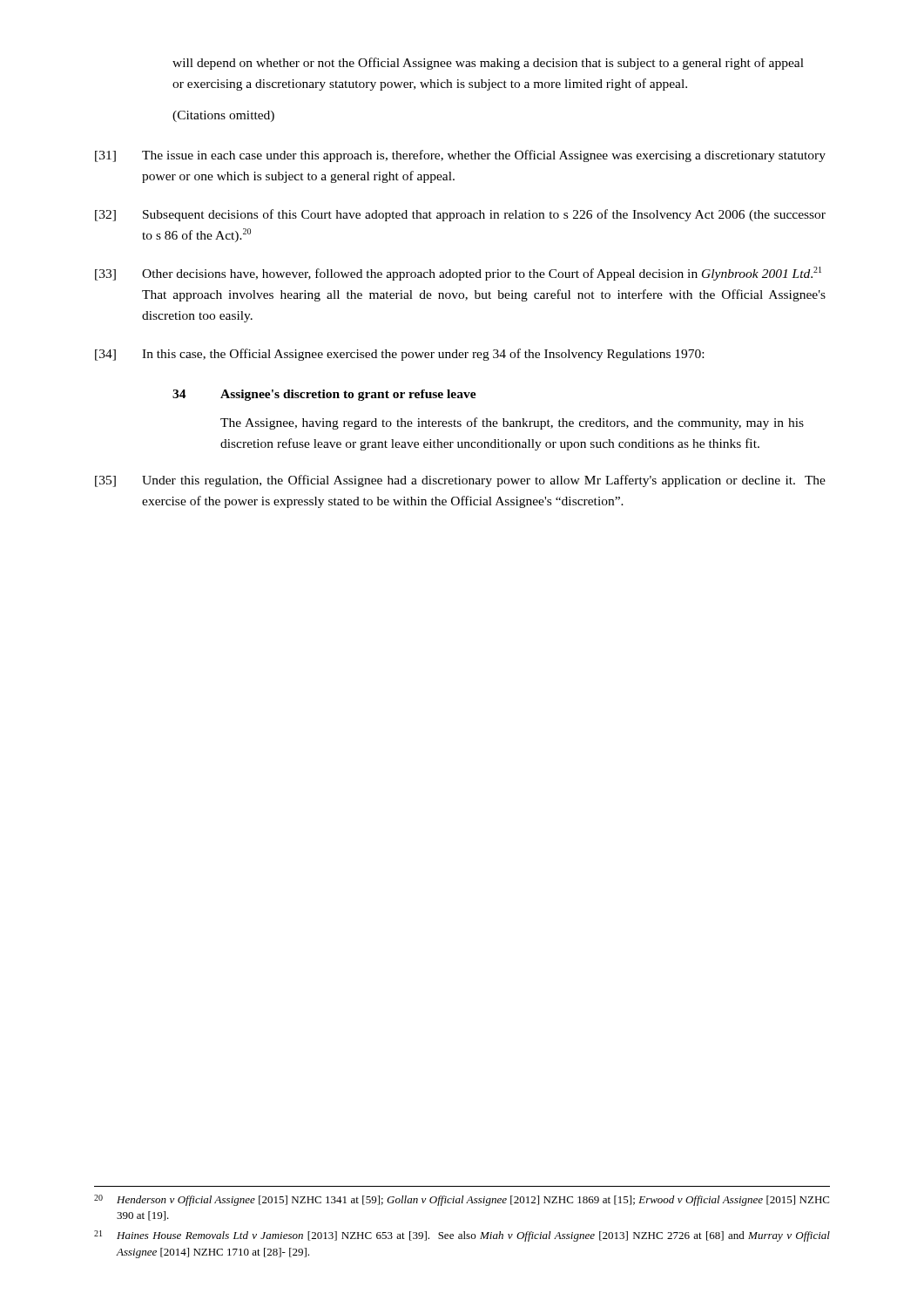The width and height of the screenshot is (924, 1307).
Task: Locate the region starting "(Citations omitted)"
Action: point(224,115)
